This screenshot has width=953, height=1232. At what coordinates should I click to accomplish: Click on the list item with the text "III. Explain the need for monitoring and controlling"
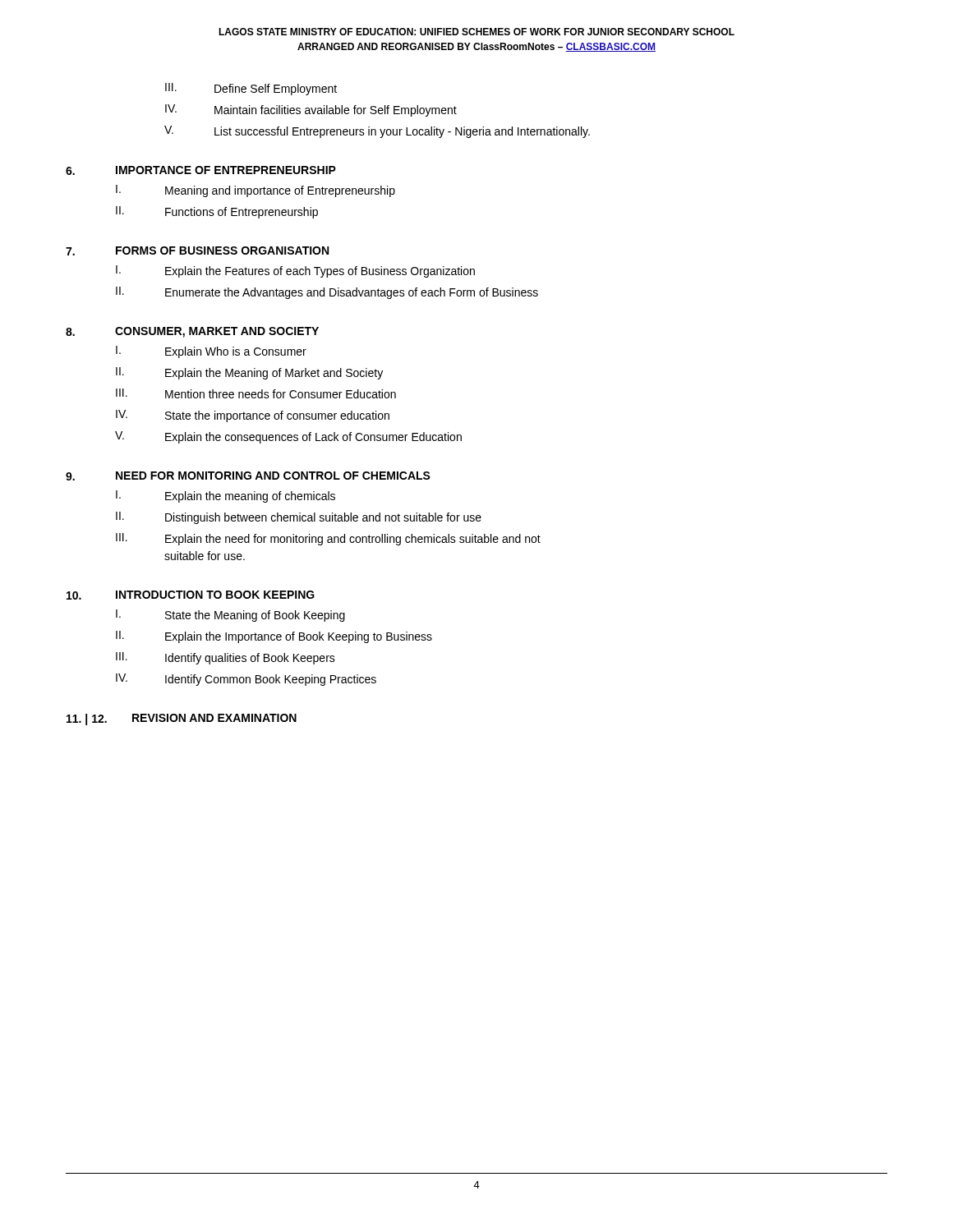pos(328,548)
